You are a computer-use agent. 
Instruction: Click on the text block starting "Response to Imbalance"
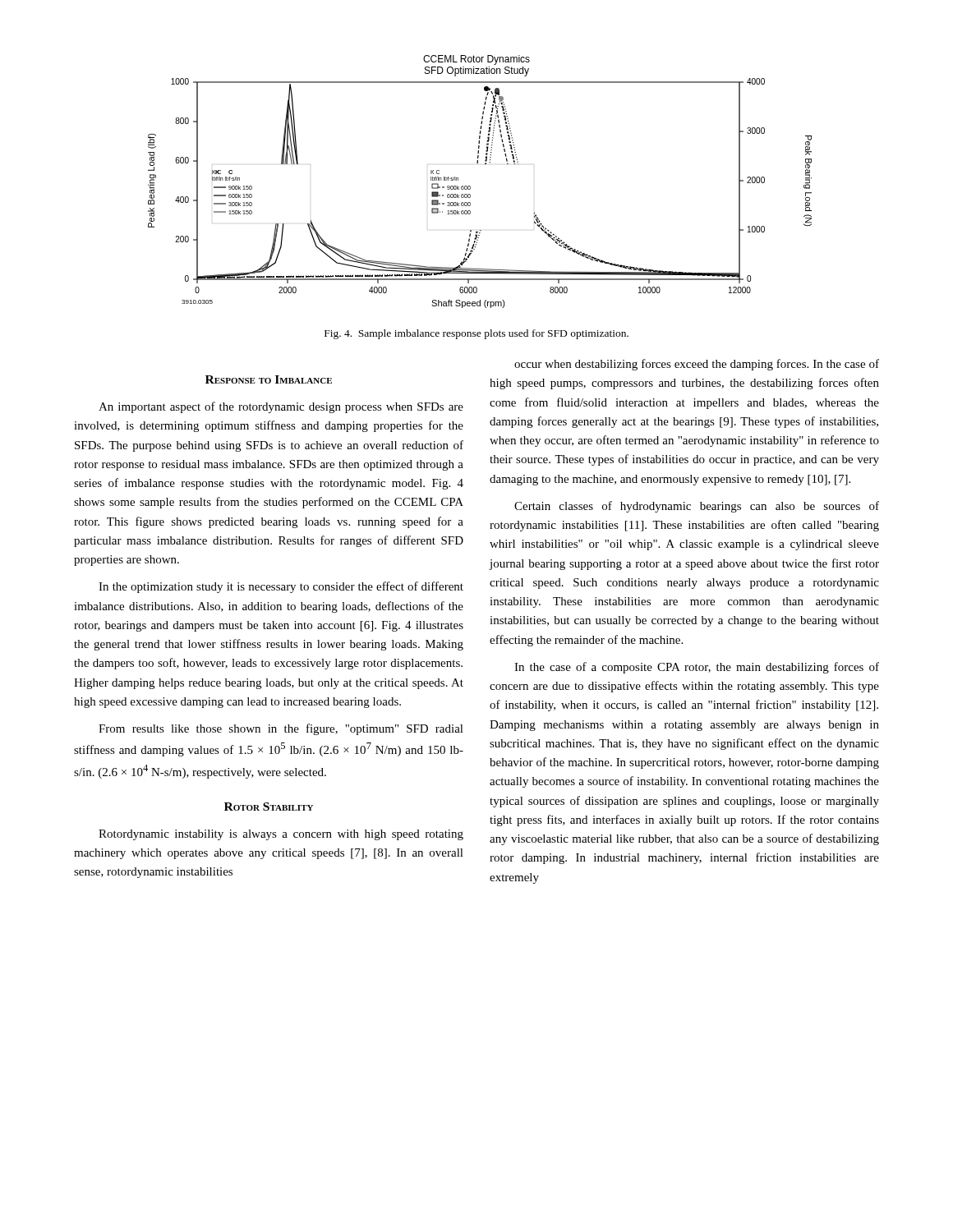click(x=269, y=379)
